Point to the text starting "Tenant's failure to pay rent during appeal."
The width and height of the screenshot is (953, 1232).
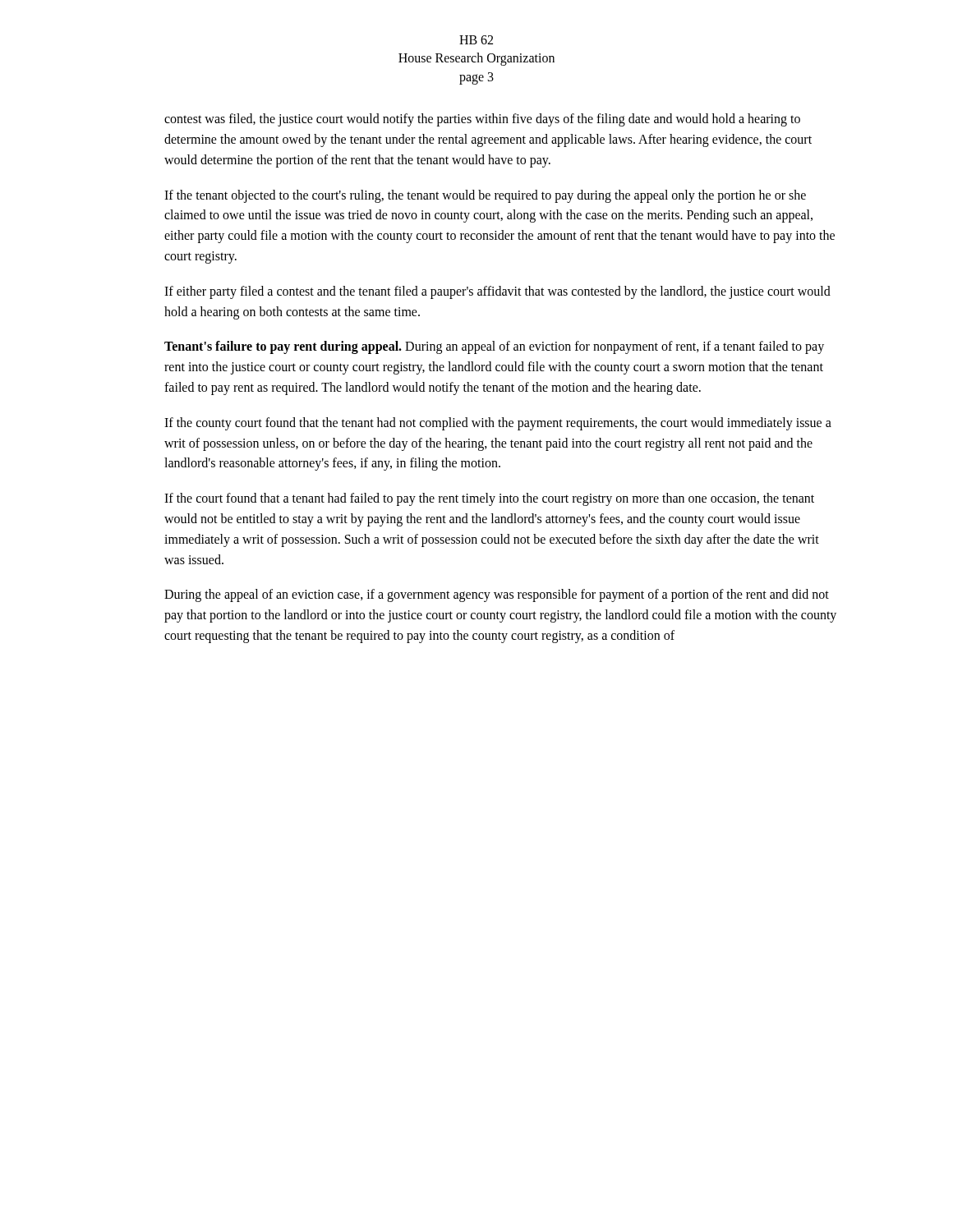494,367
